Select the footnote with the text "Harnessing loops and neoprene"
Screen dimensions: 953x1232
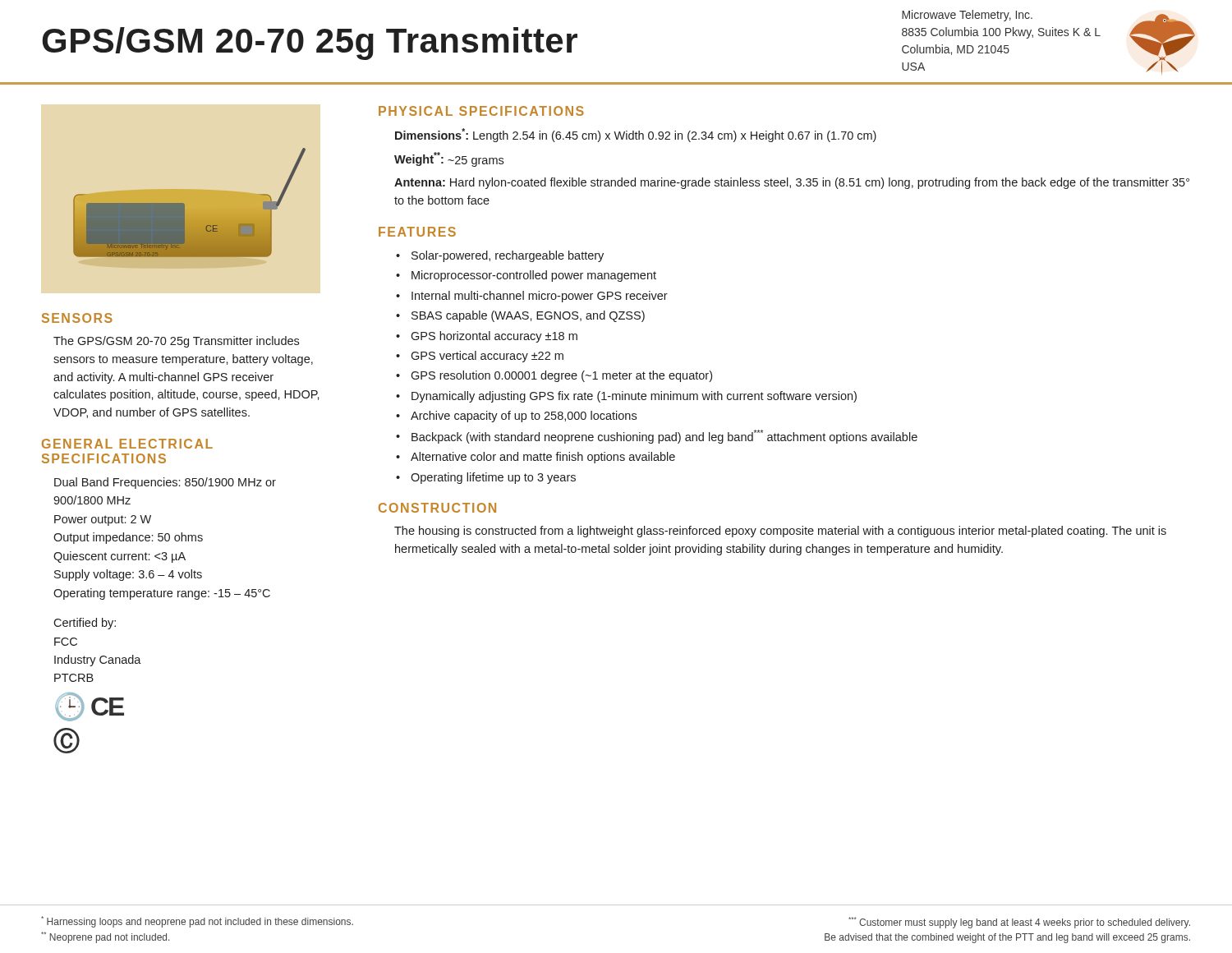197,929
